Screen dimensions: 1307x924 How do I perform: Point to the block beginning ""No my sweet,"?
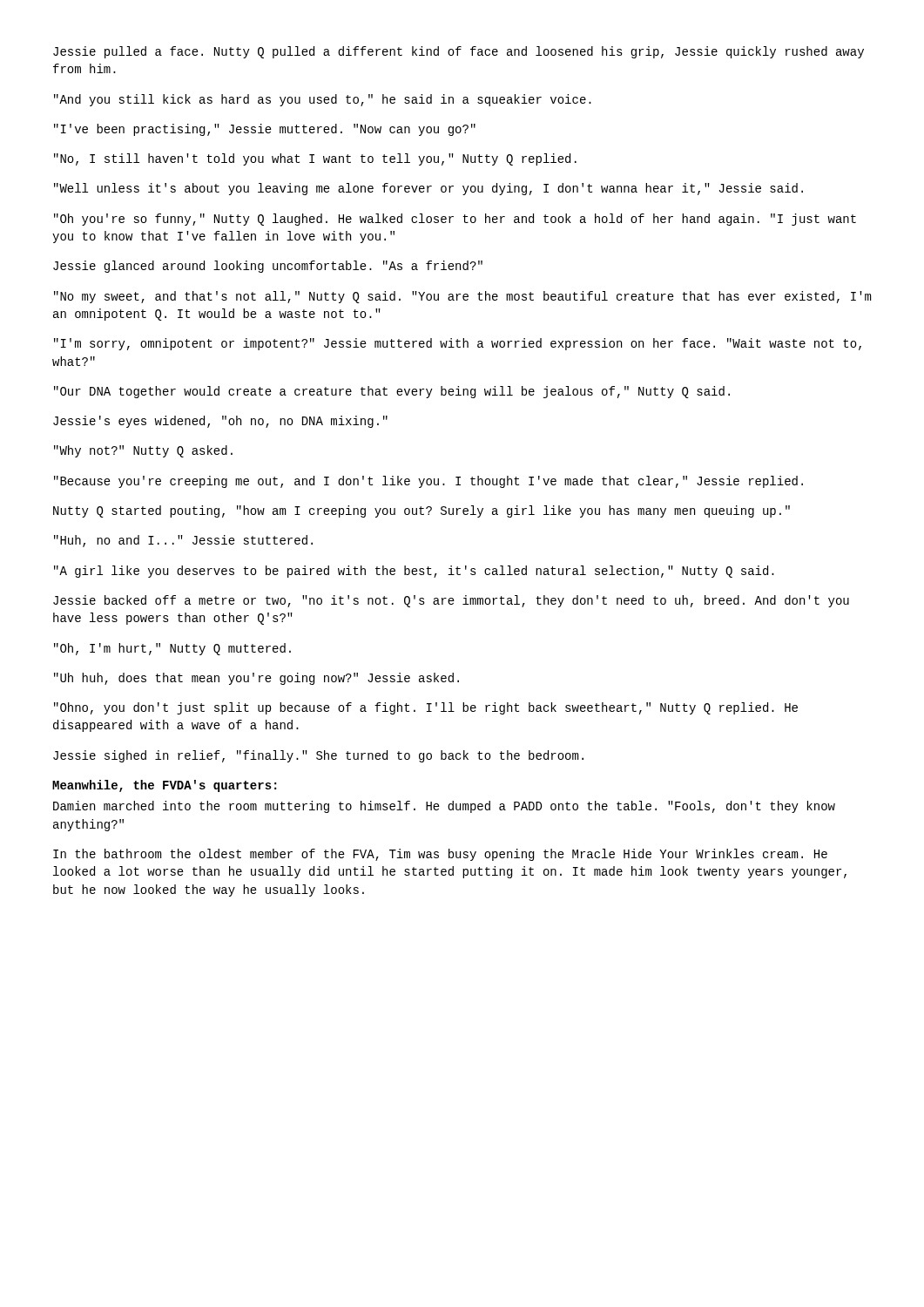coord(462,306)
